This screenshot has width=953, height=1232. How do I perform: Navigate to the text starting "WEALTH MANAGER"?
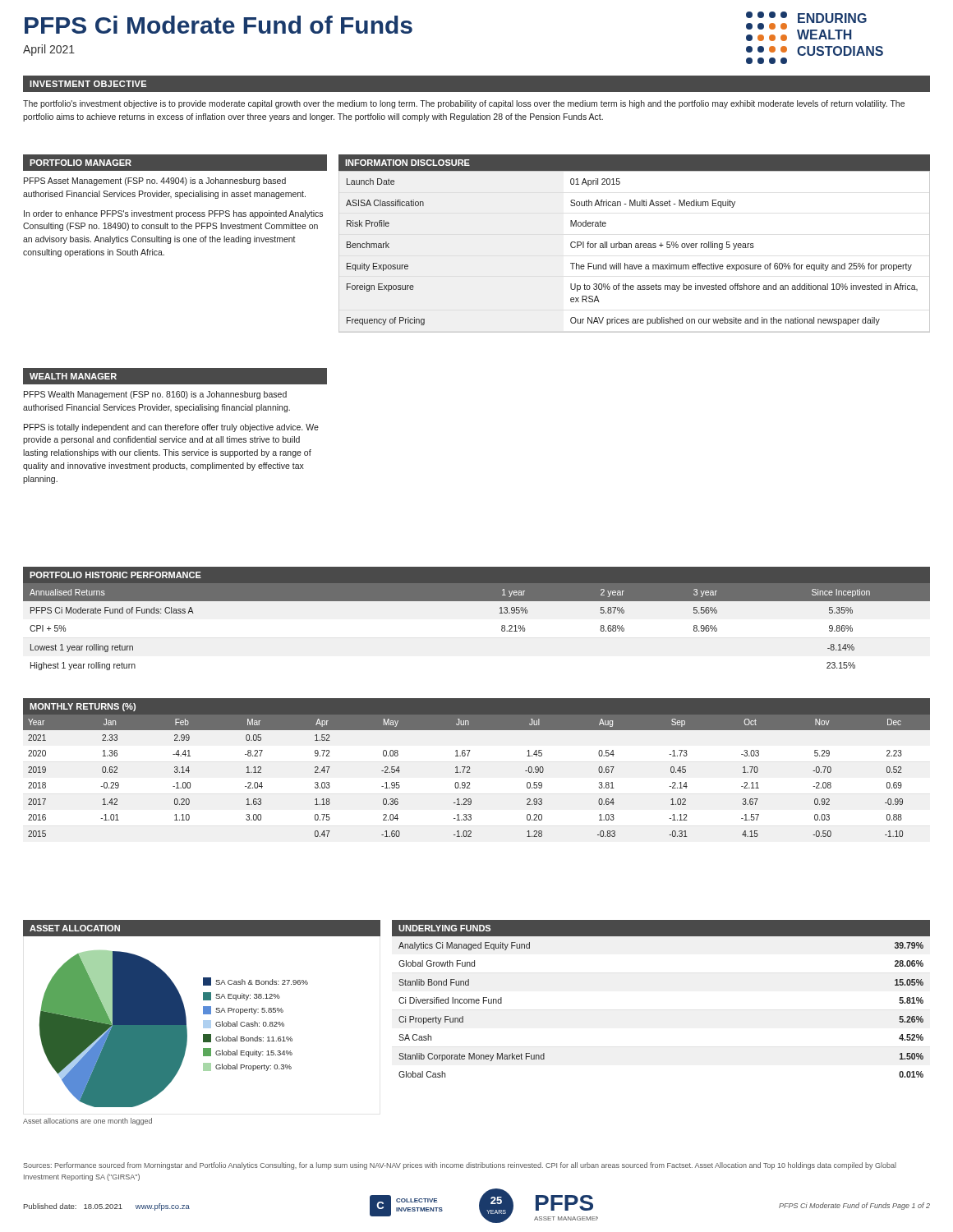(x=73, y=376)
